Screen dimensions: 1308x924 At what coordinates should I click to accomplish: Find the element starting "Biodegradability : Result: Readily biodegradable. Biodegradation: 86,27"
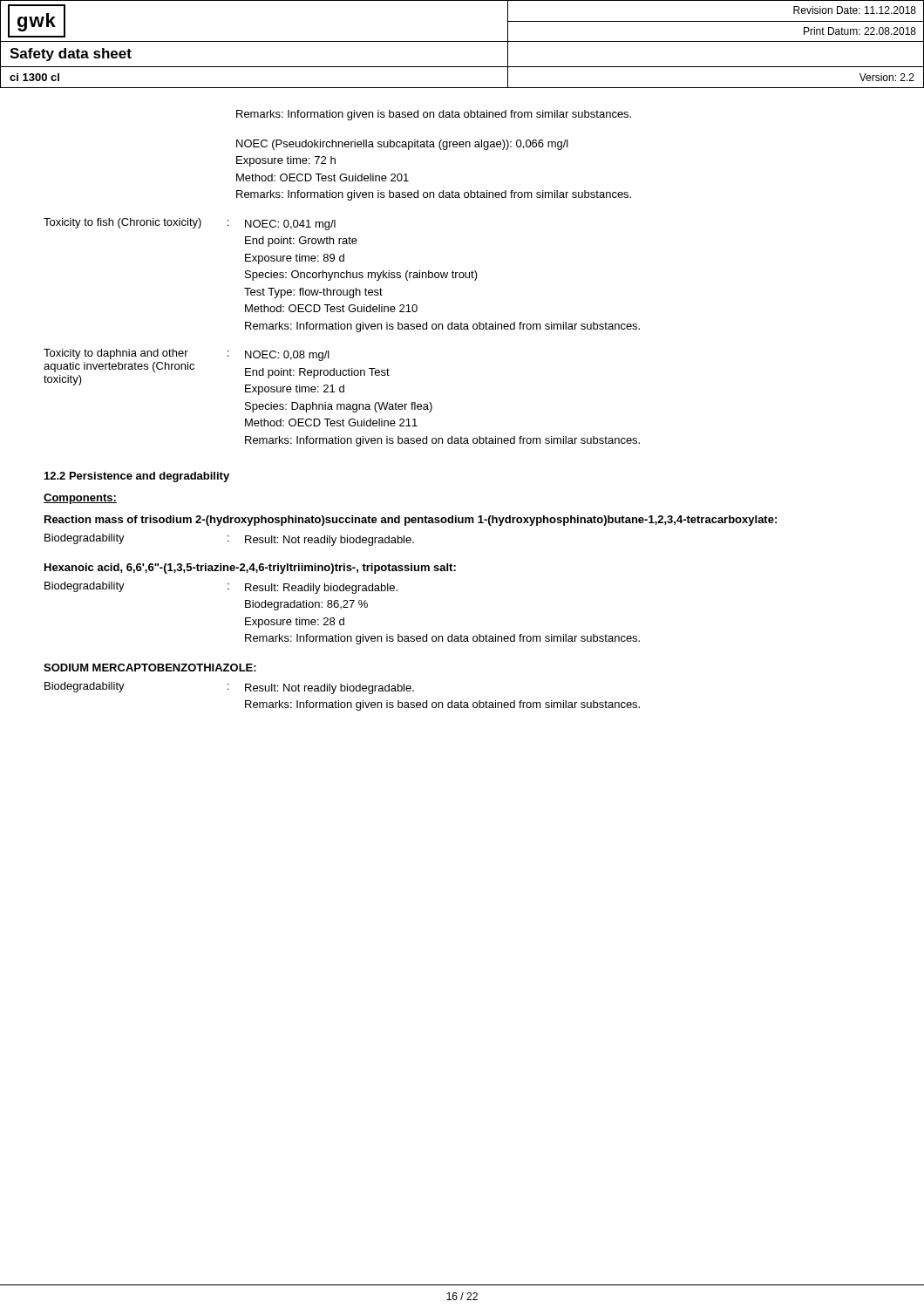(87, 587)
